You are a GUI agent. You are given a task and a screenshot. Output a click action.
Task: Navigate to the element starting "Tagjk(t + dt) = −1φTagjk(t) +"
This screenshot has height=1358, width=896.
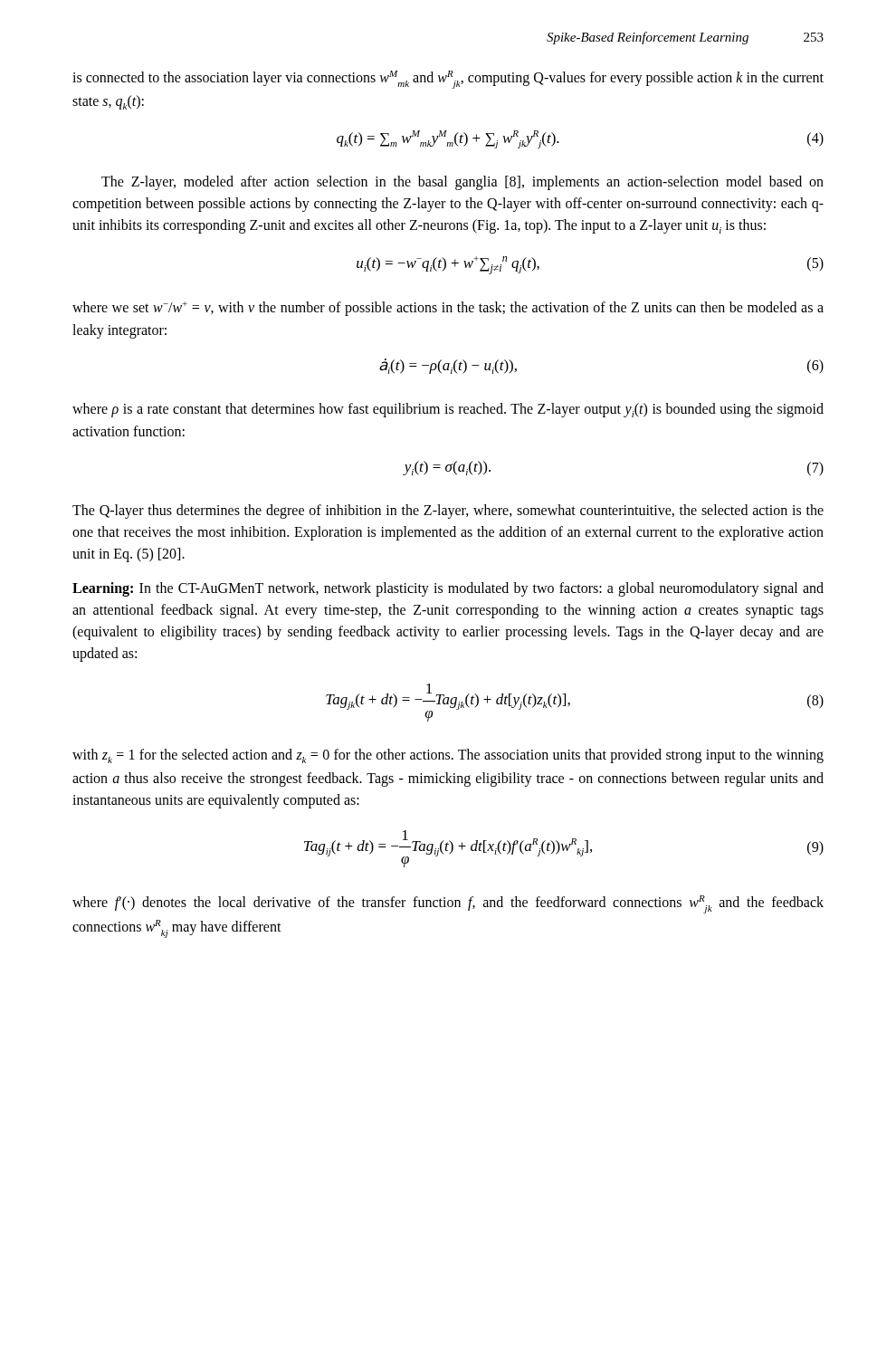pos(574,701)
